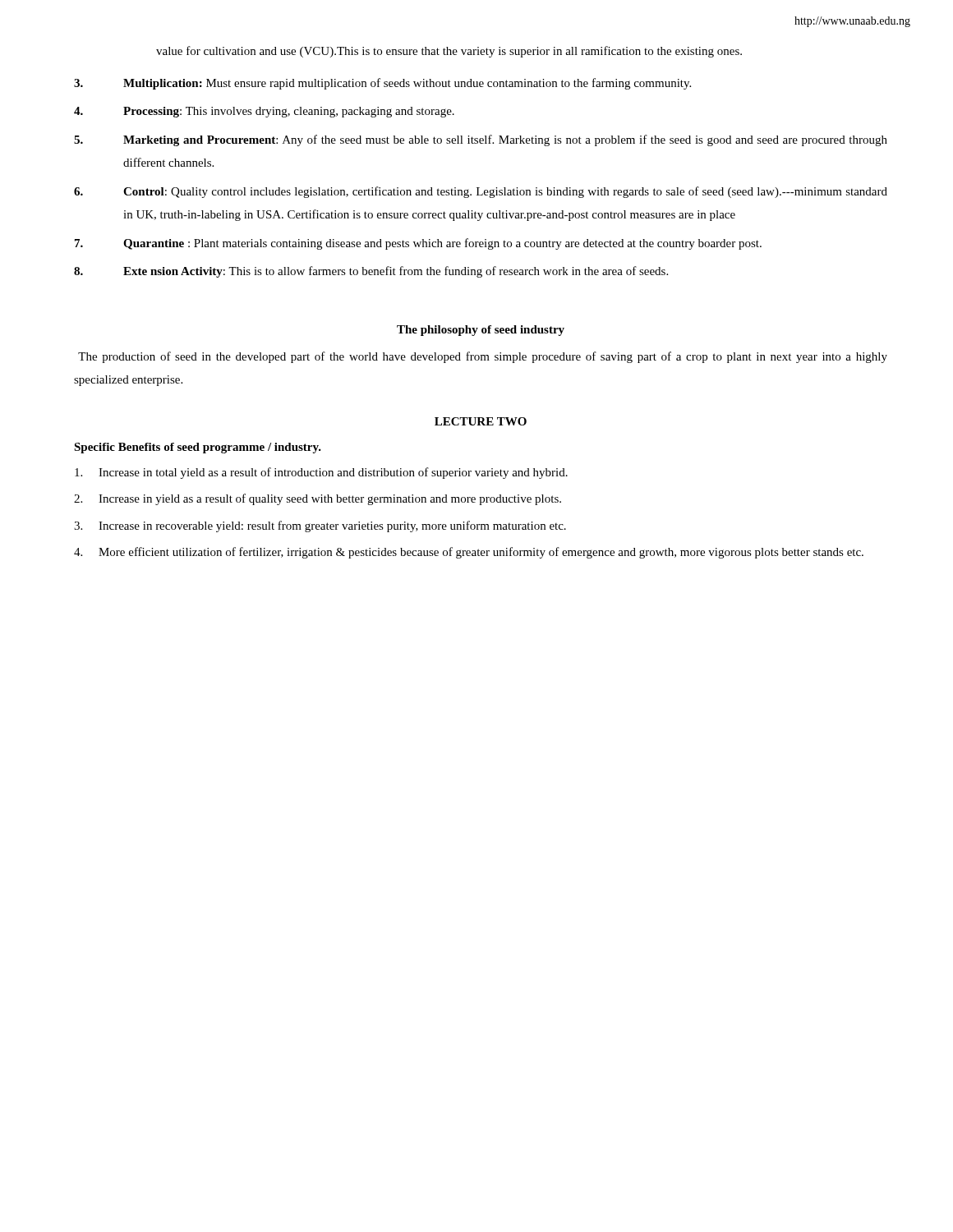The image size is (953, 1232).
Task: Find the list item that reads "7. Quarantine : Plant"
Action: point(481,243)
